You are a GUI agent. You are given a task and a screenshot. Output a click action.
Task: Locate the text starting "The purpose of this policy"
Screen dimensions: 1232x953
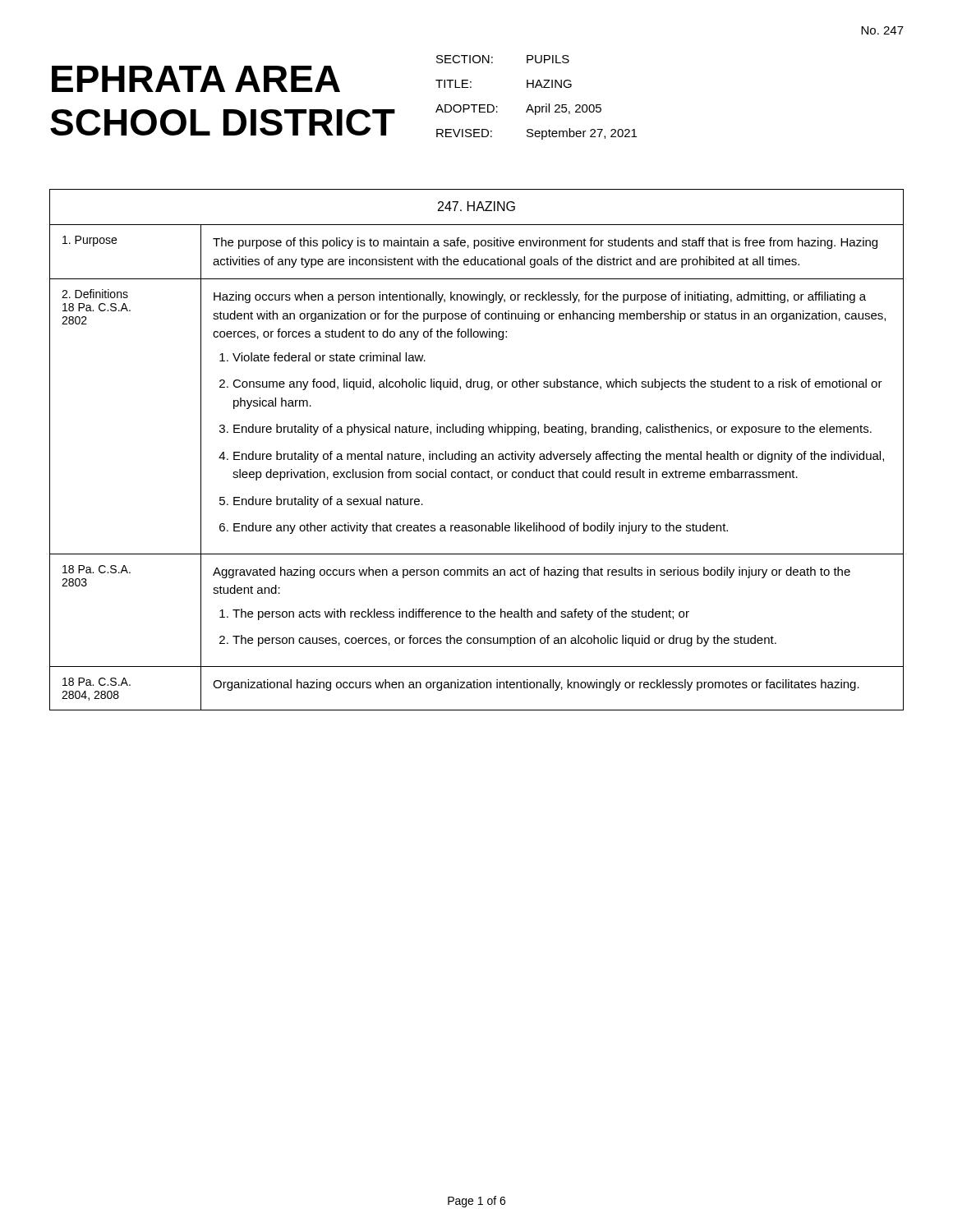point(546,251)
